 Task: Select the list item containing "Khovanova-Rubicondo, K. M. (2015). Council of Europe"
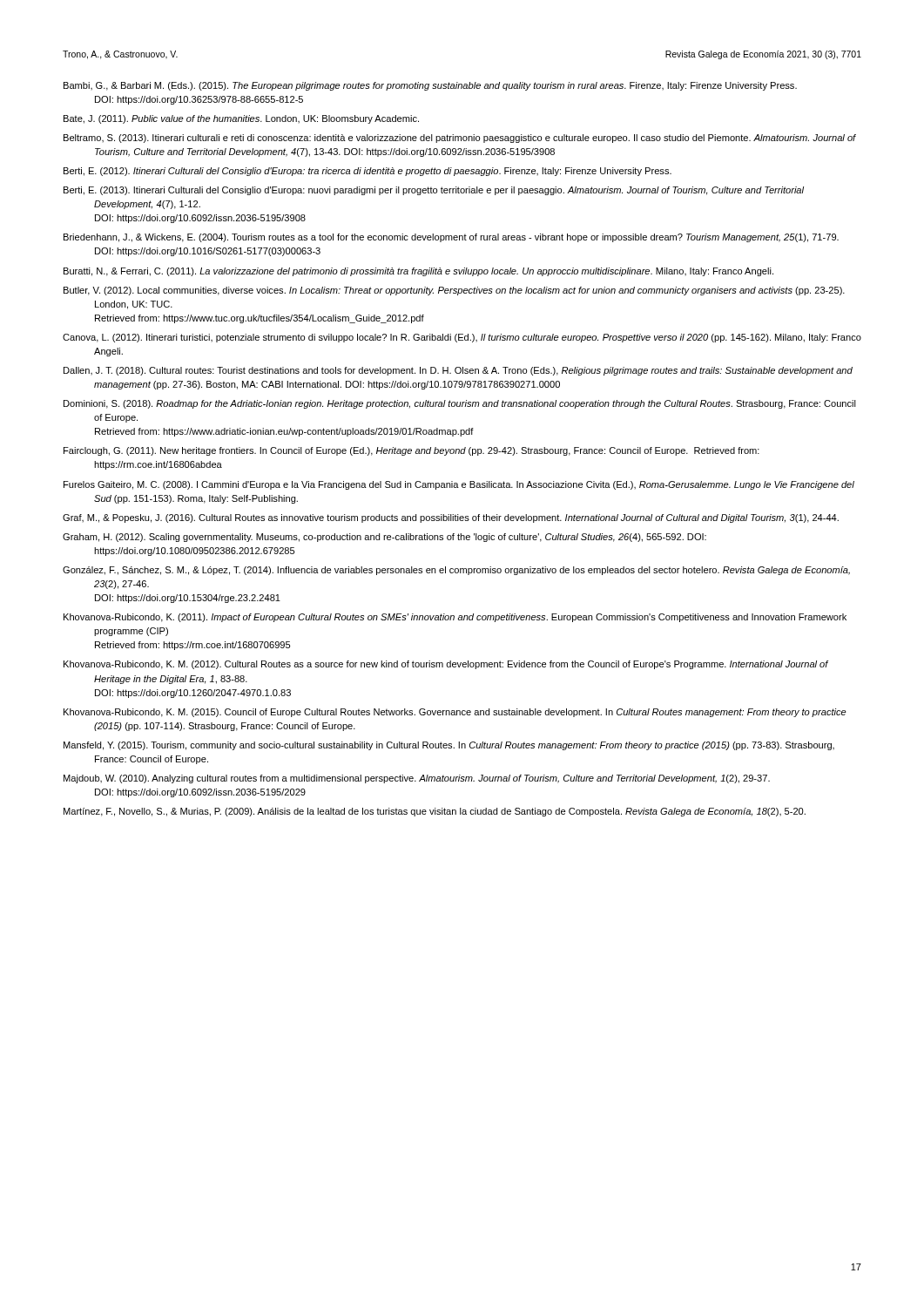pyautogui.click(x=454, y=719)
